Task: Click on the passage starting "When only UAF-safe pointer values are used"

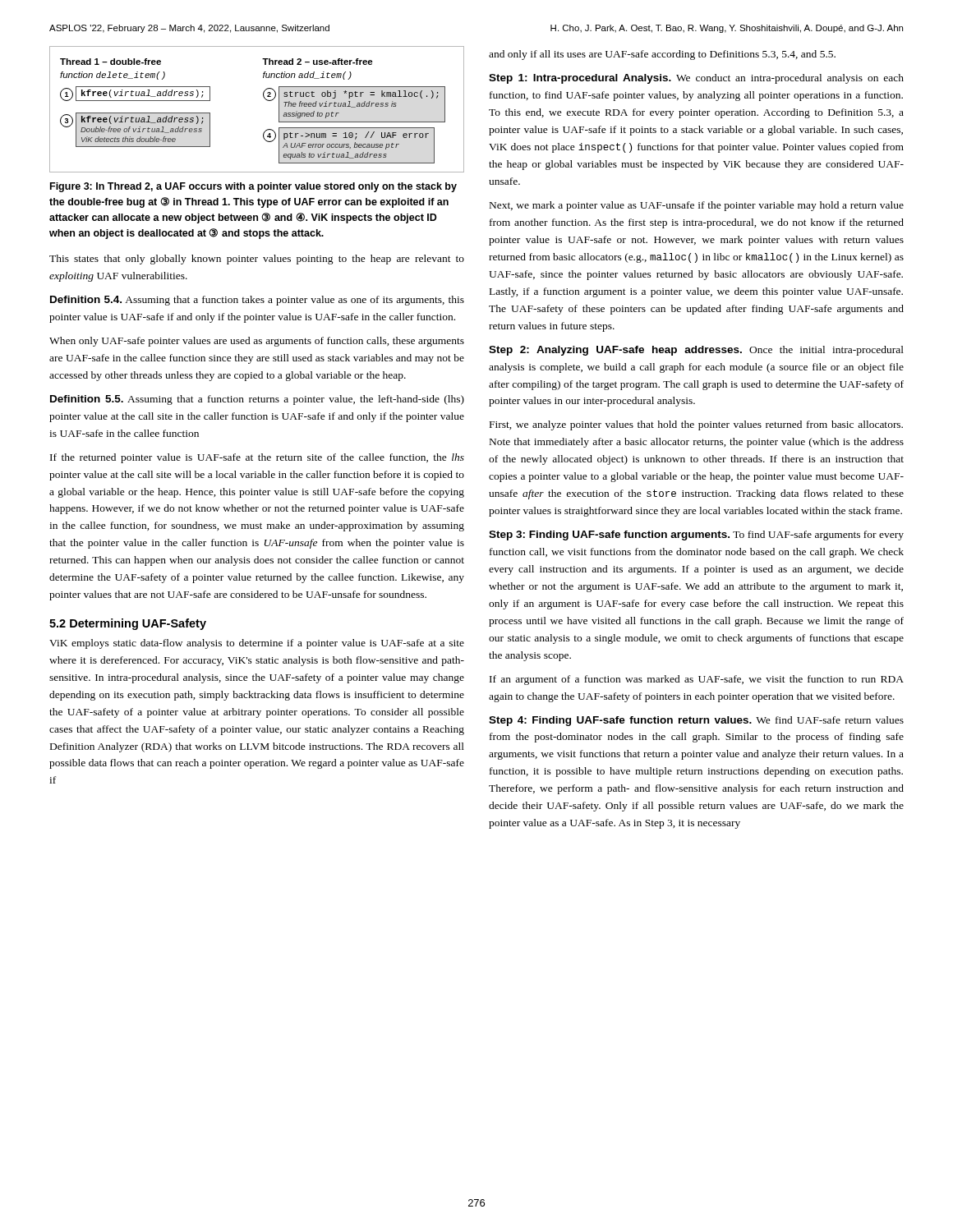Action: tap(257, 358)
